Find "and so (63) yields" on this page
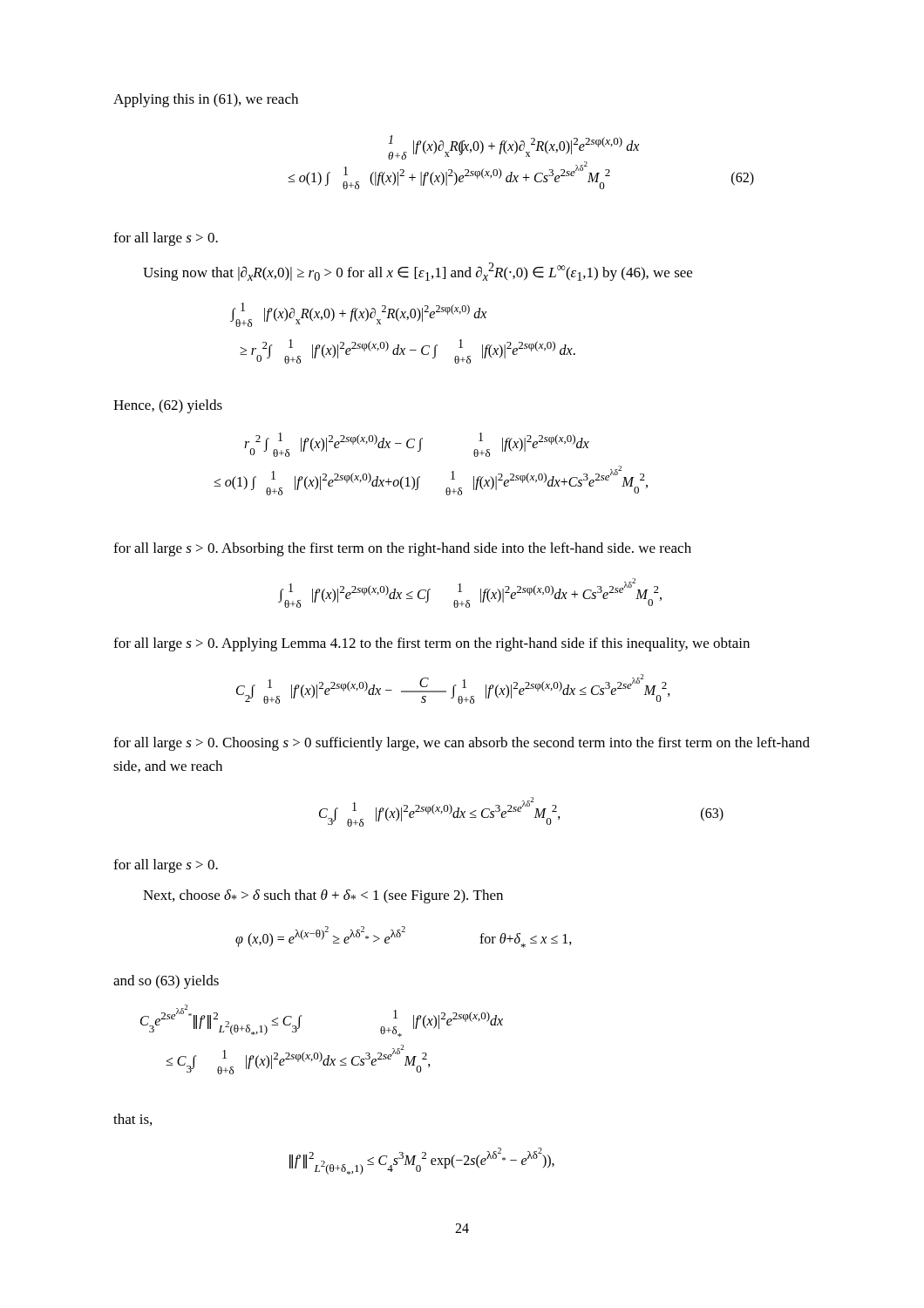924x1308 pixels. 166,980
